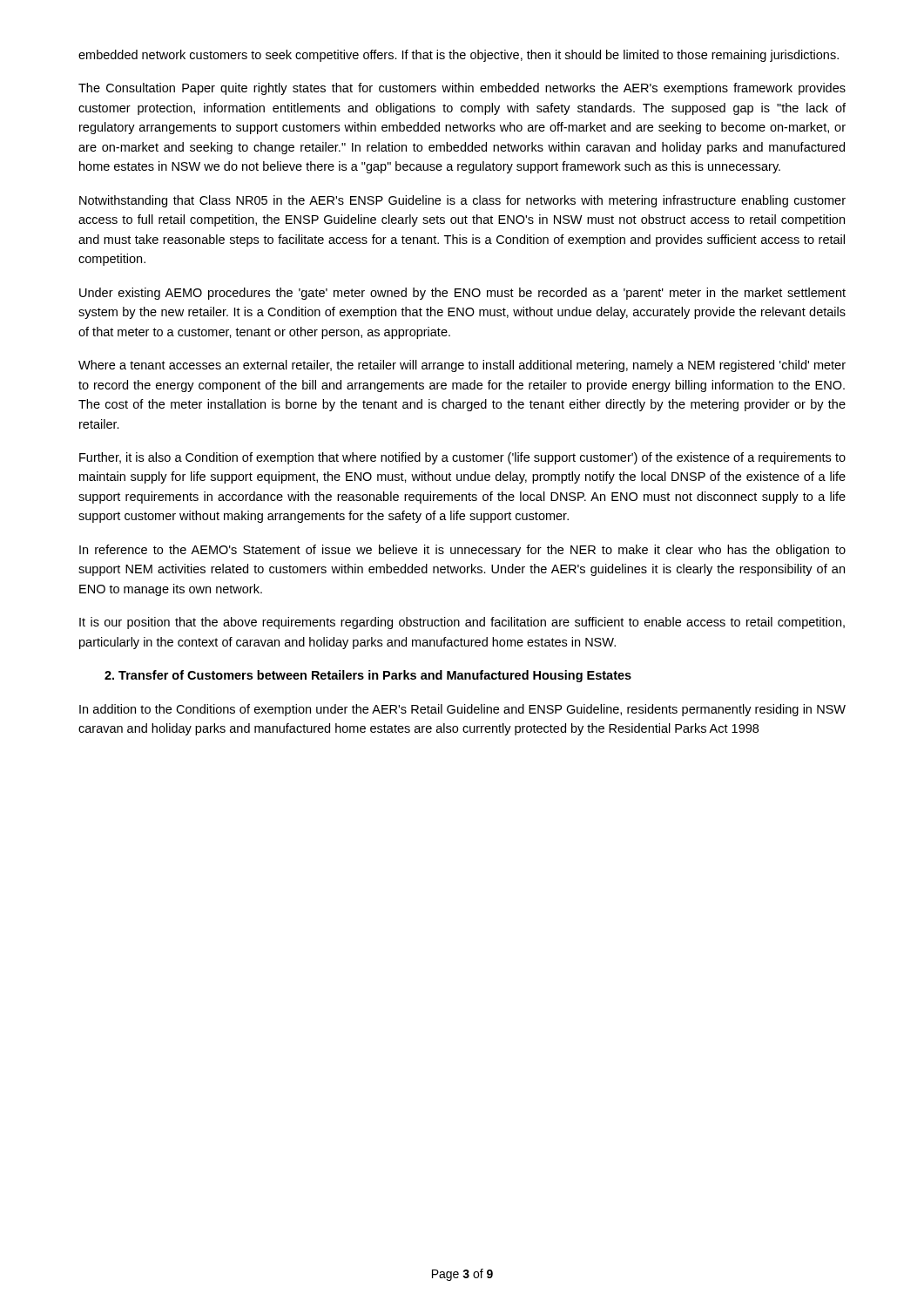The height and width of the screenshot is (1307, 924).
Task: Select the region starting "In addition to the Conditions of"
Action: [x=462, y=719]
